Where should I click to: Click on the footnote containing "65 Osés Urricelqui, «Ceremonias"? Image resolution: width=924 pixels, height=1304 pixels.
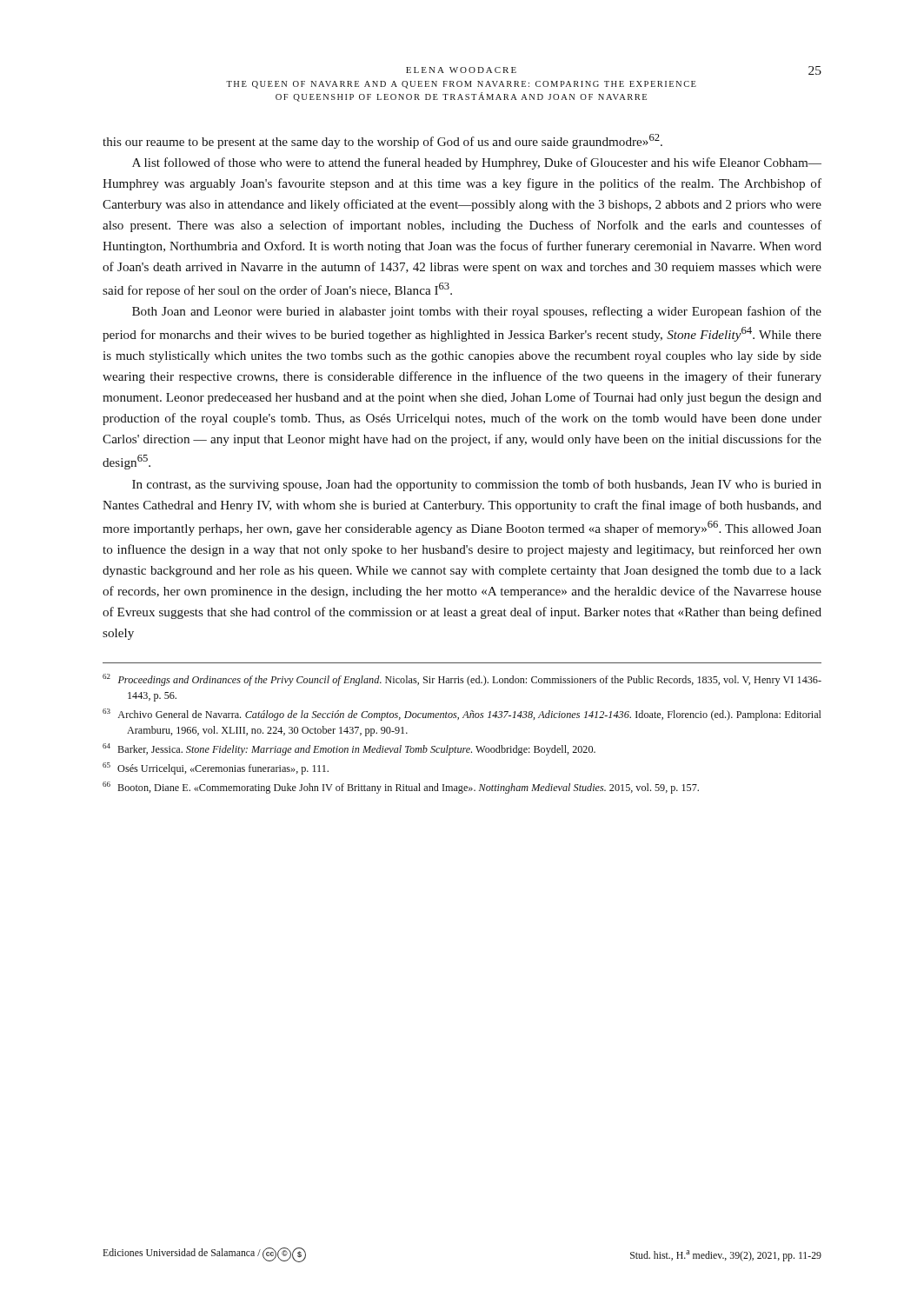(x=216, y=768)
